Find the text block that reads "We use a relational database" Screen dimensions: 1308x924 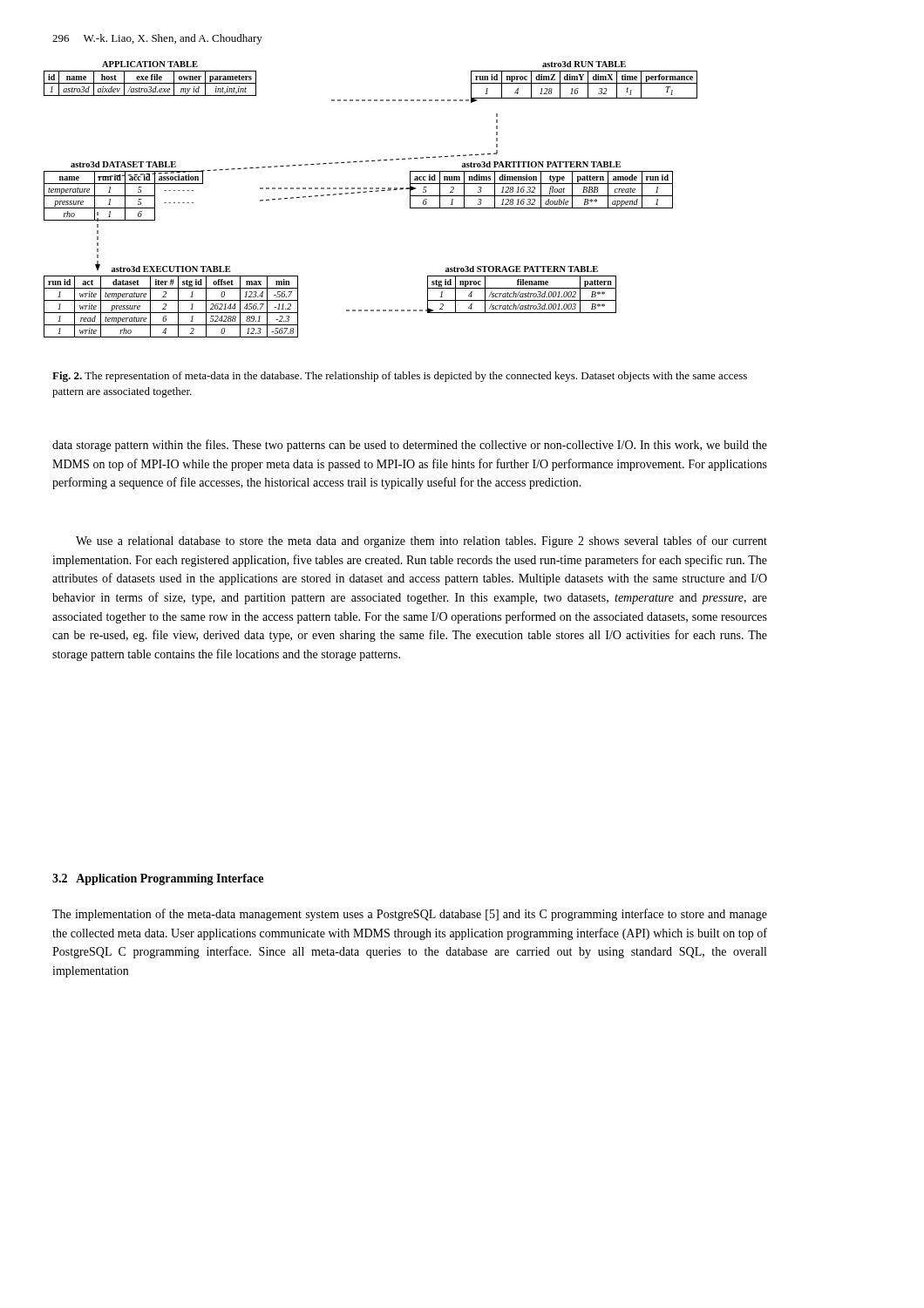click(x=410, y=598)
